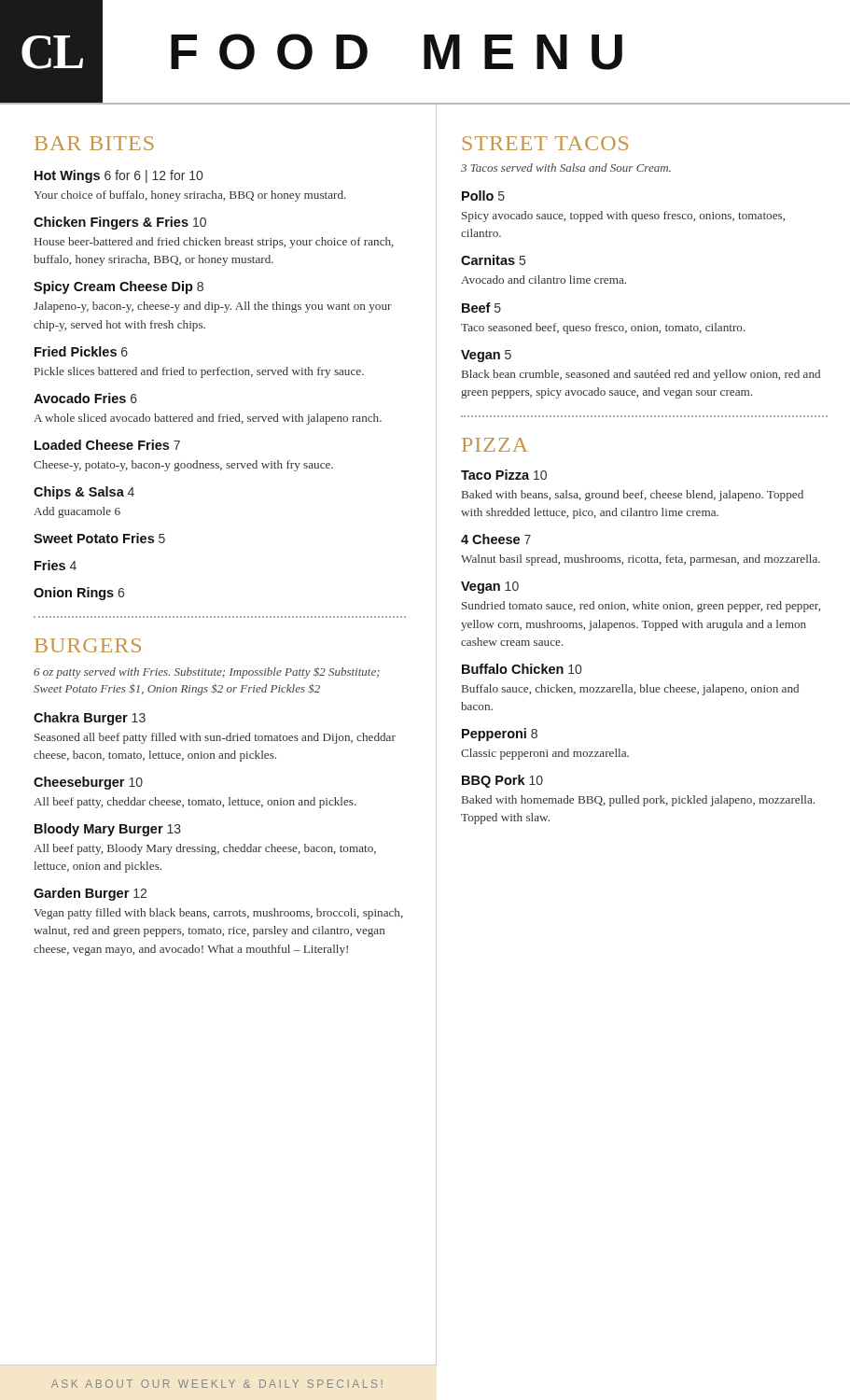
Task: Where is the passage that starts "Pepperoni 8 Classic pepperoni and"?
Action: (500, 735)
